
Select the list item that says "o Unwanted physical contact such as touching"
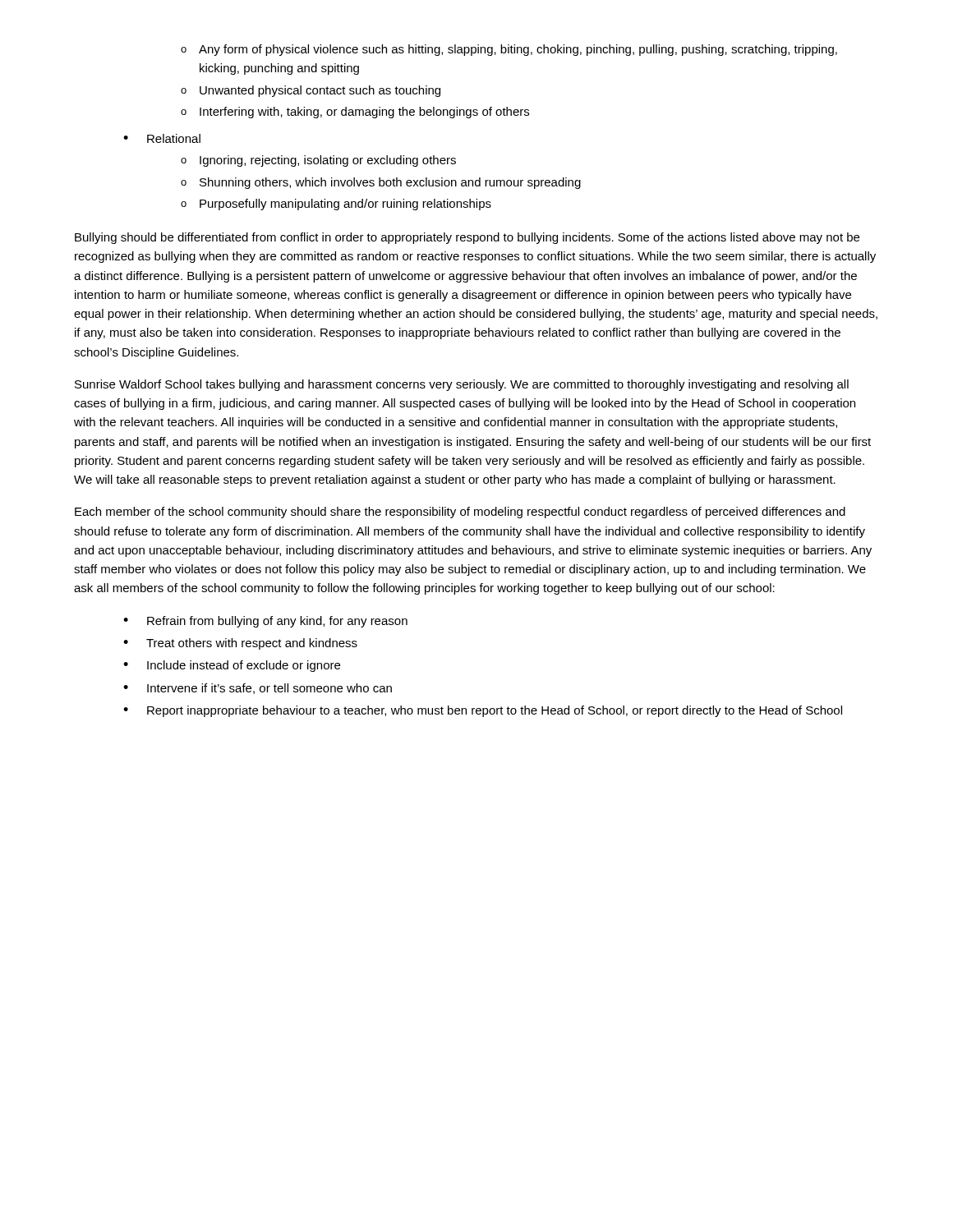pos(311,90)
